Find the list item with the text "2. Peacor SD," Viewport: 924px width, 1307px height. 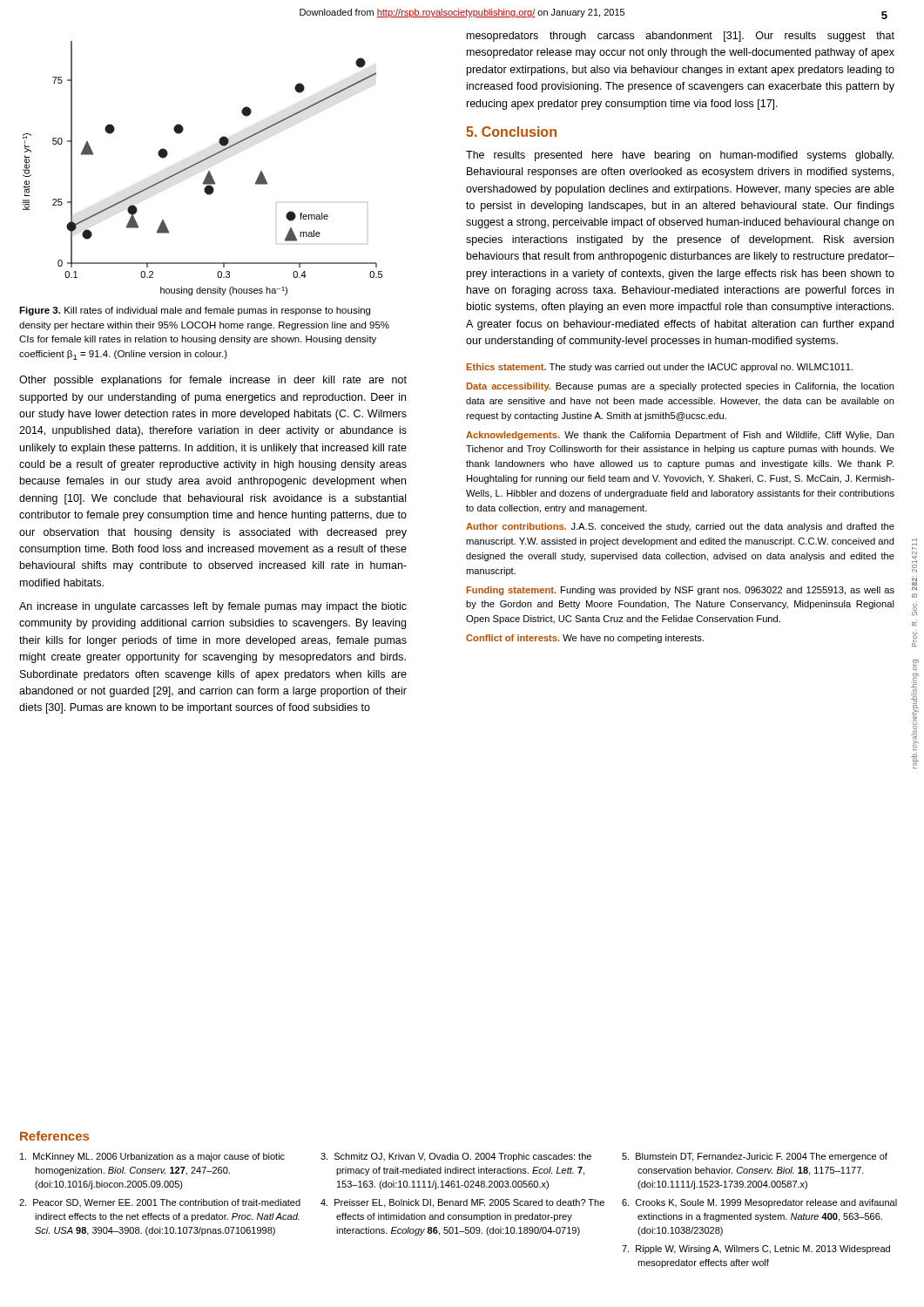(x=160, y=1216)
